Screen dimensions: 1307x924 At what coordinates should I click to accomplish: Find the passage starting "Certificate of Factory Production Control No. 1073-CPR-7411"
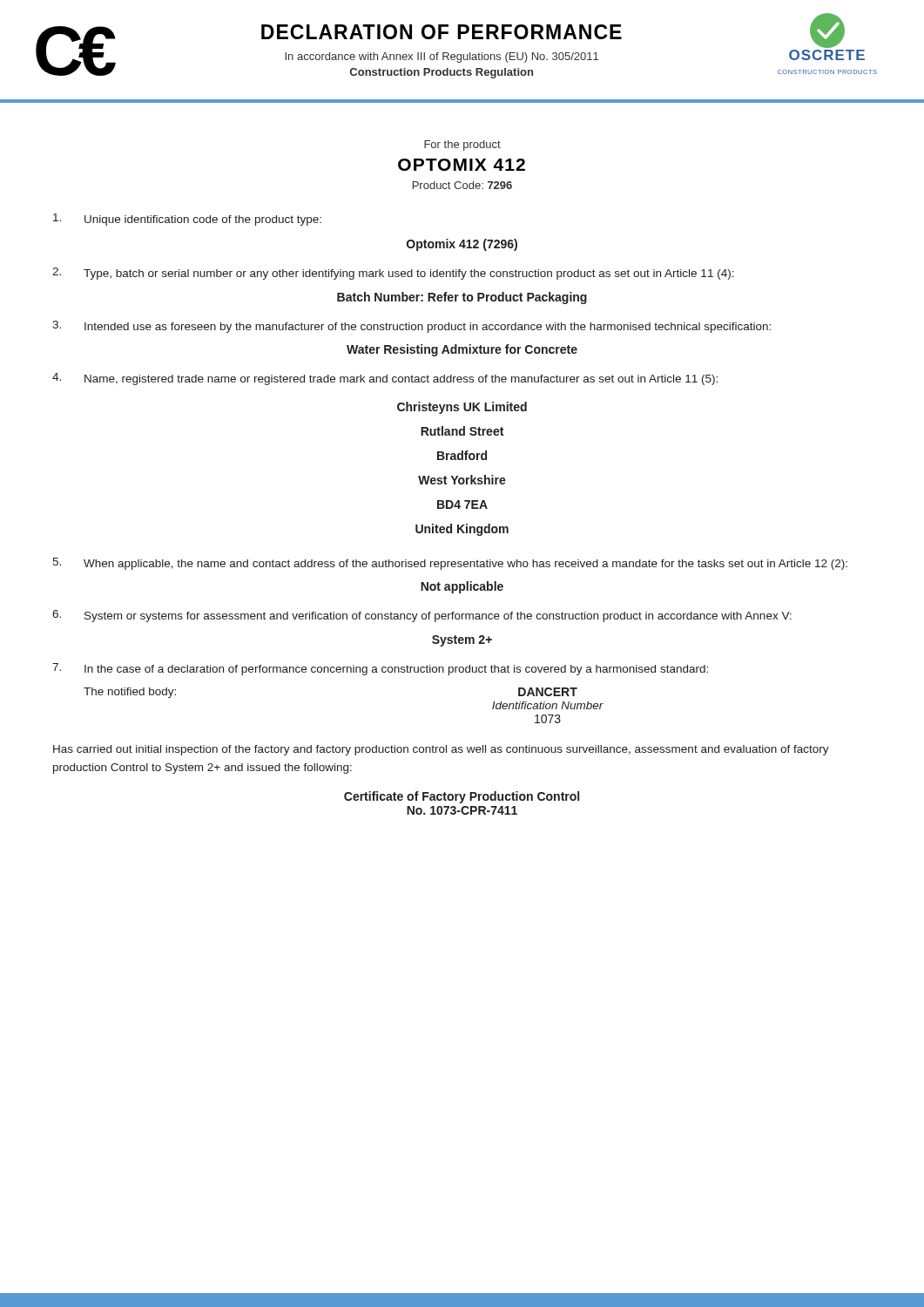pyautogui.click(x=462, y=803)
